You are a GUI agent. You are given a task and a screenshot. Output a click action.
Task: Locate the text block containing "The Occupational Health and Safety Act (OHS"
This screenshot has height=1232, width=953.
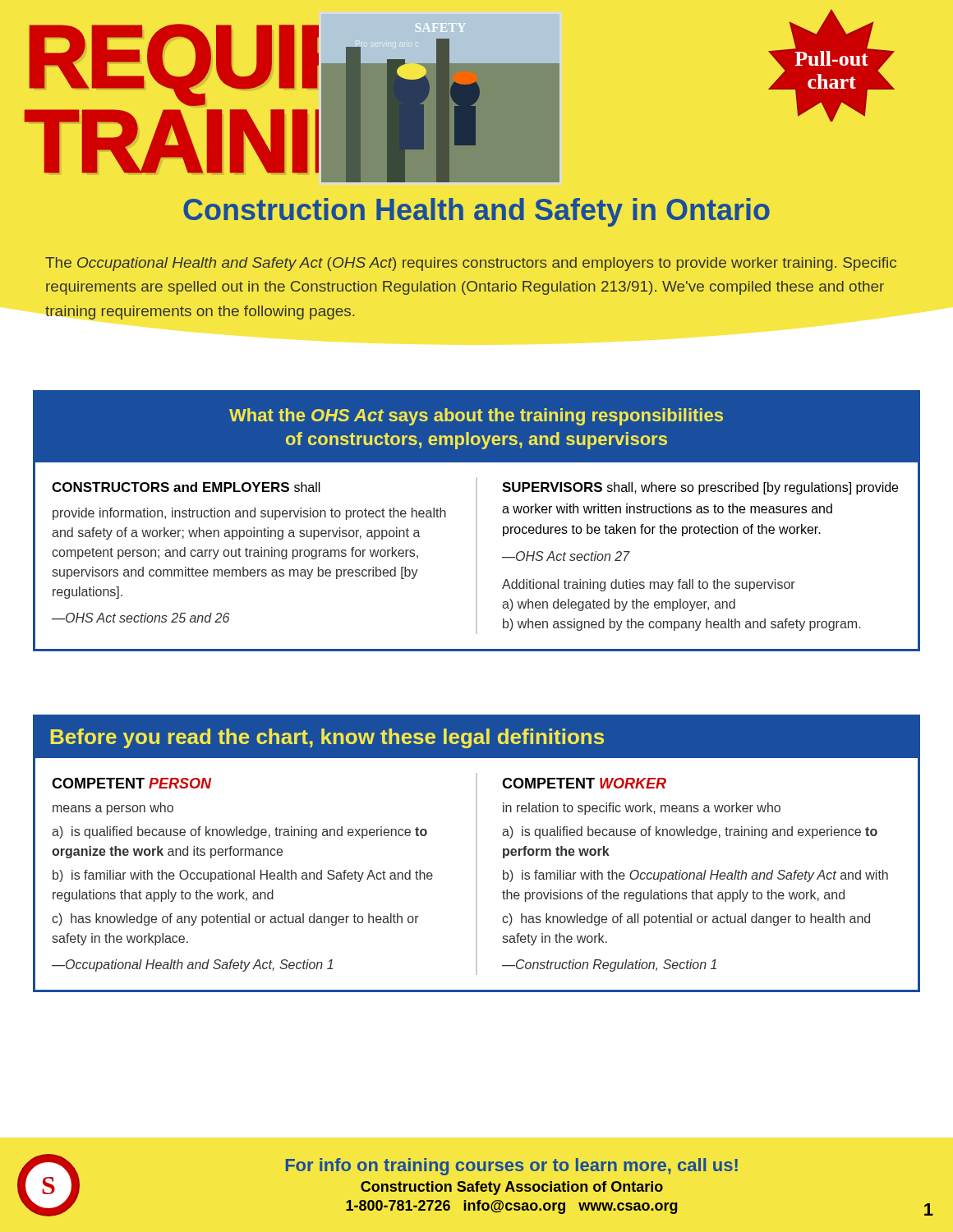471,287
